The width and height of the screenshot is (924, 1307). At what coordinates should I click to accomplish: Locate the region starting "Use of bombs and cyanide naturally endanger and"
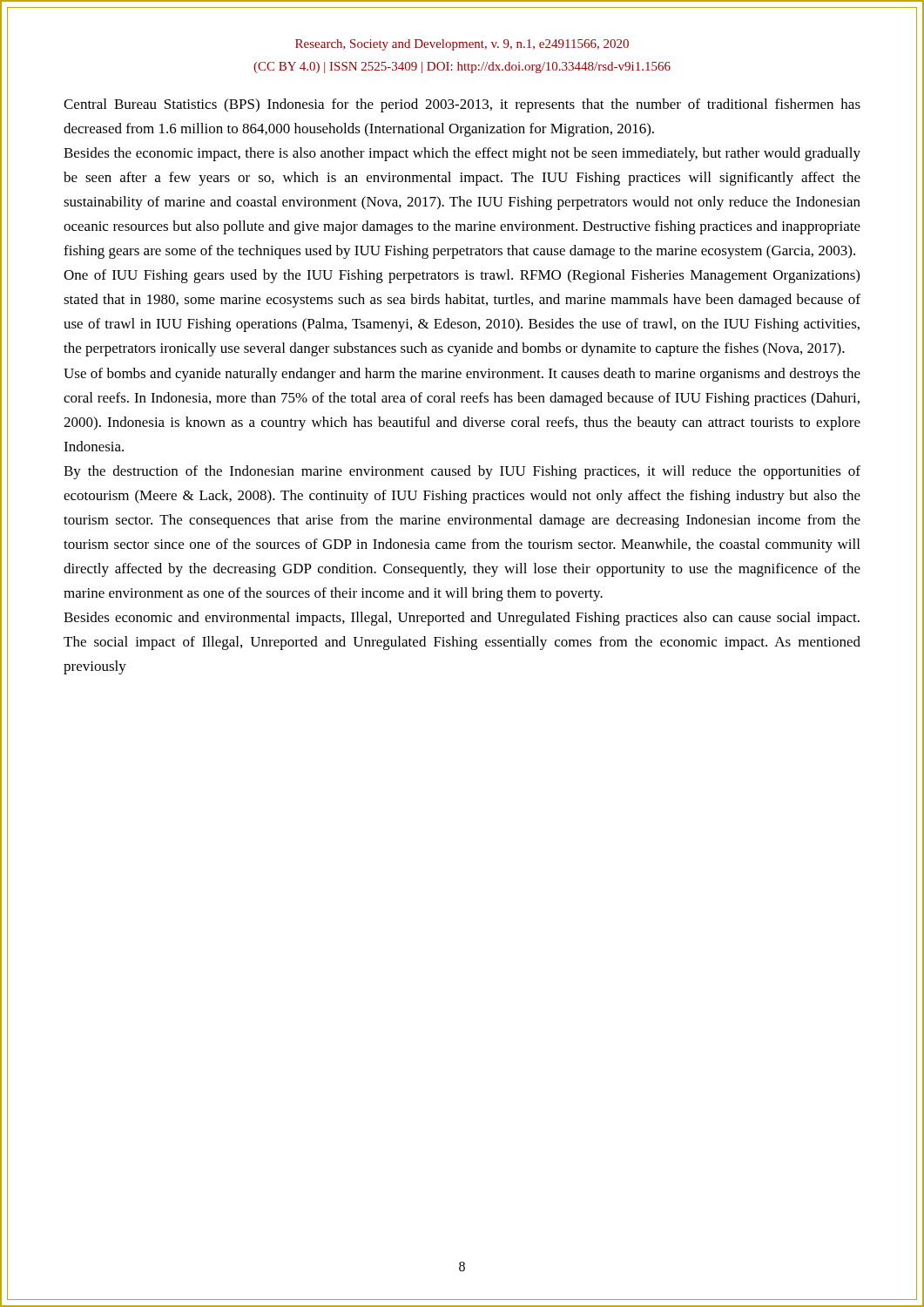pyautogui.click(x=462, y=410)
